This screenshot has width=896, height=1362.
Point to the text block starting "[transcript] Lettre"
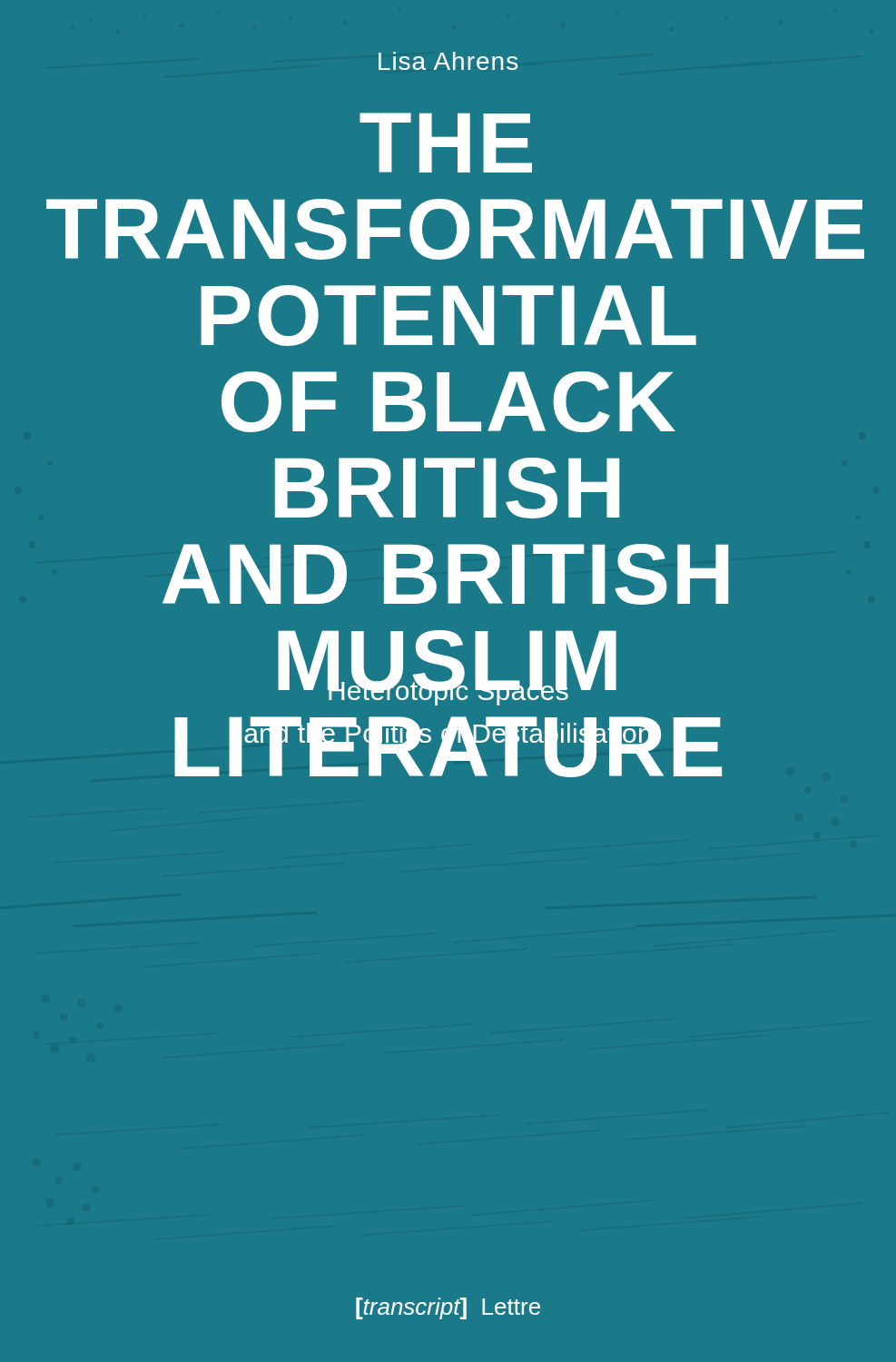point(448,1307)
